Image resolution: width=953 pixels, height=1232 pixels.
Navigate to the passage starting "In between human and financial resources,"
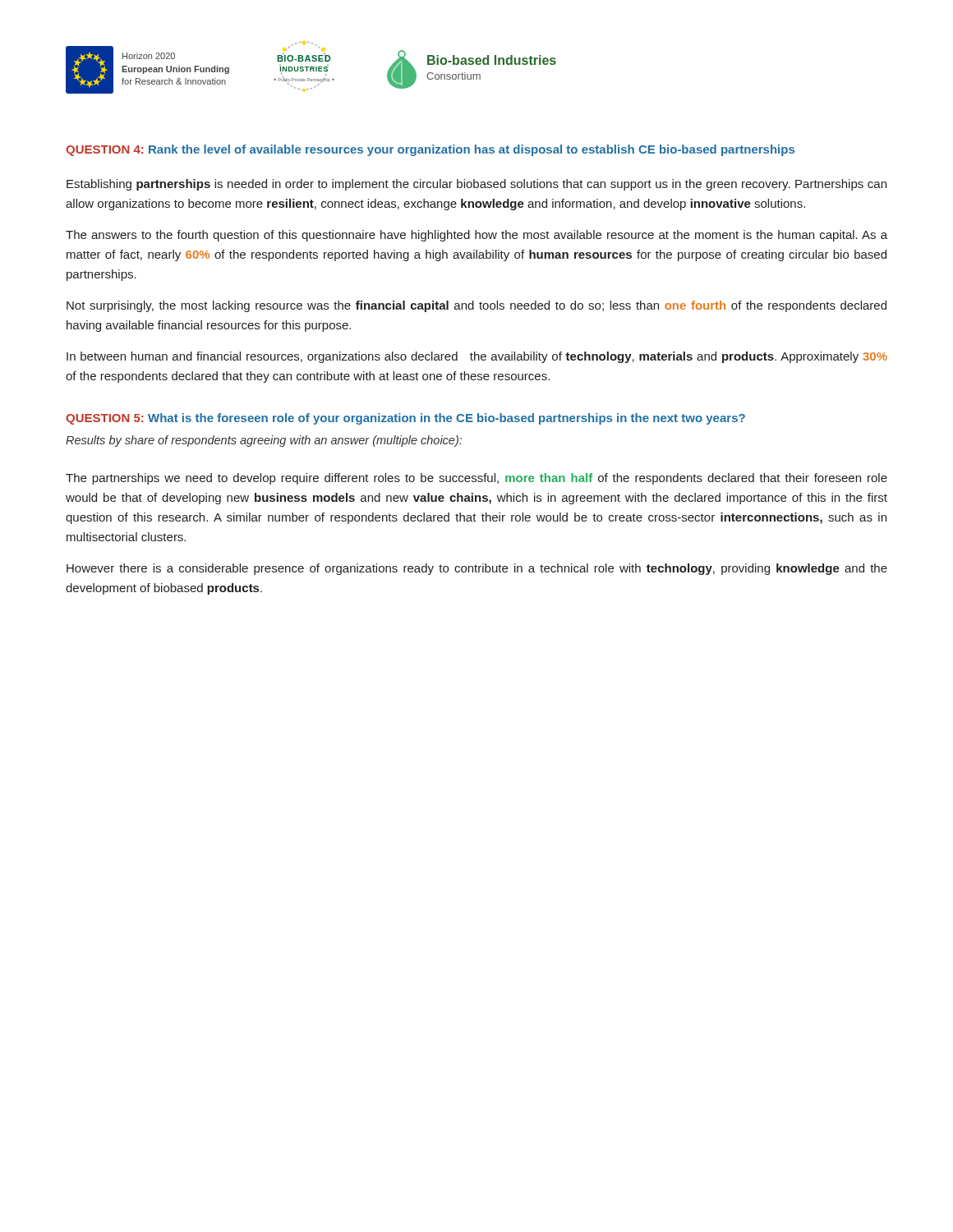tap(476, 365)
